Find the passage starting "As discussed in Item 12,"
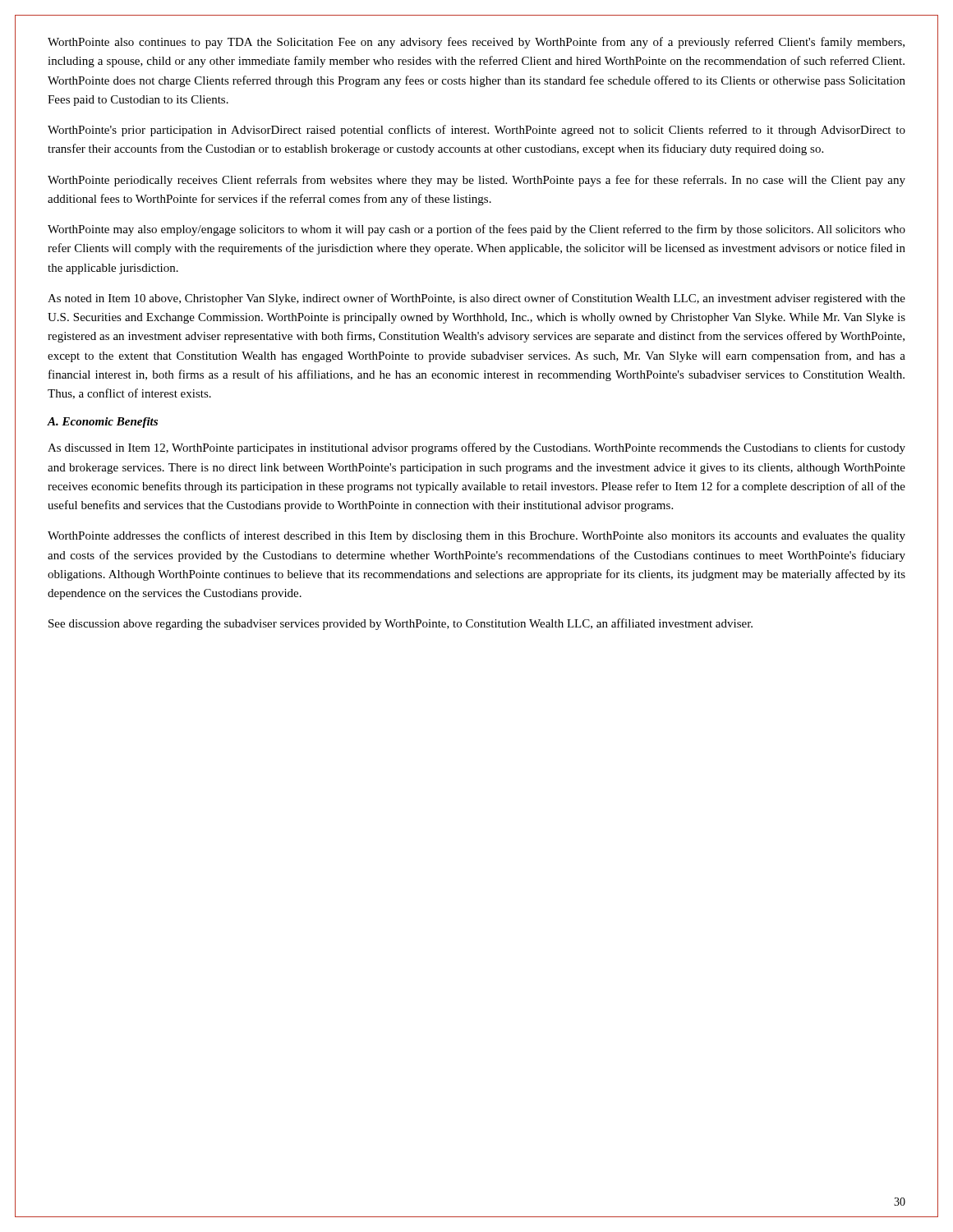 476,476
